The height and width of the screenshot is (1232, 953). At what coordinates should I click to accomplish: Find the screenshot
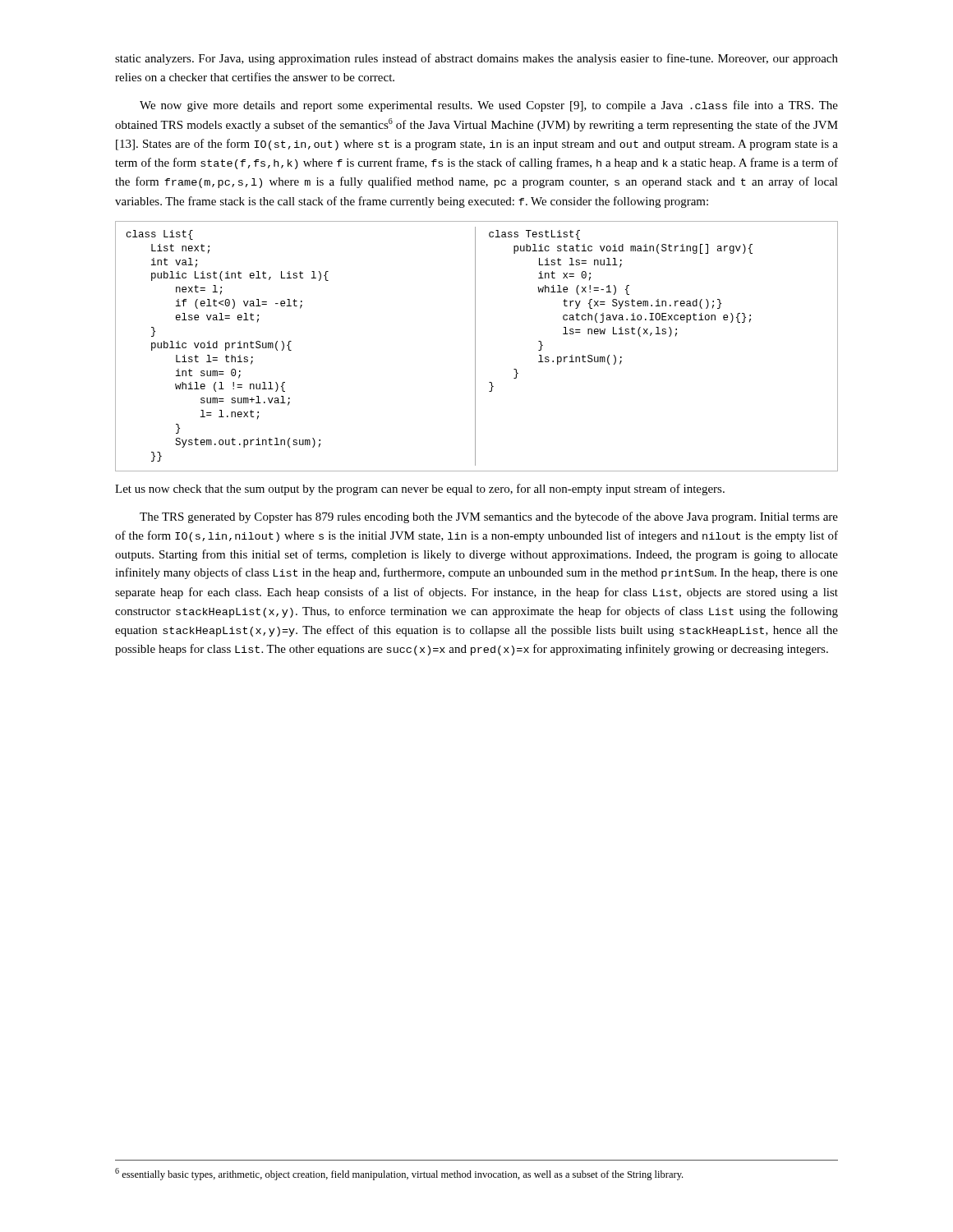point(476,346)
